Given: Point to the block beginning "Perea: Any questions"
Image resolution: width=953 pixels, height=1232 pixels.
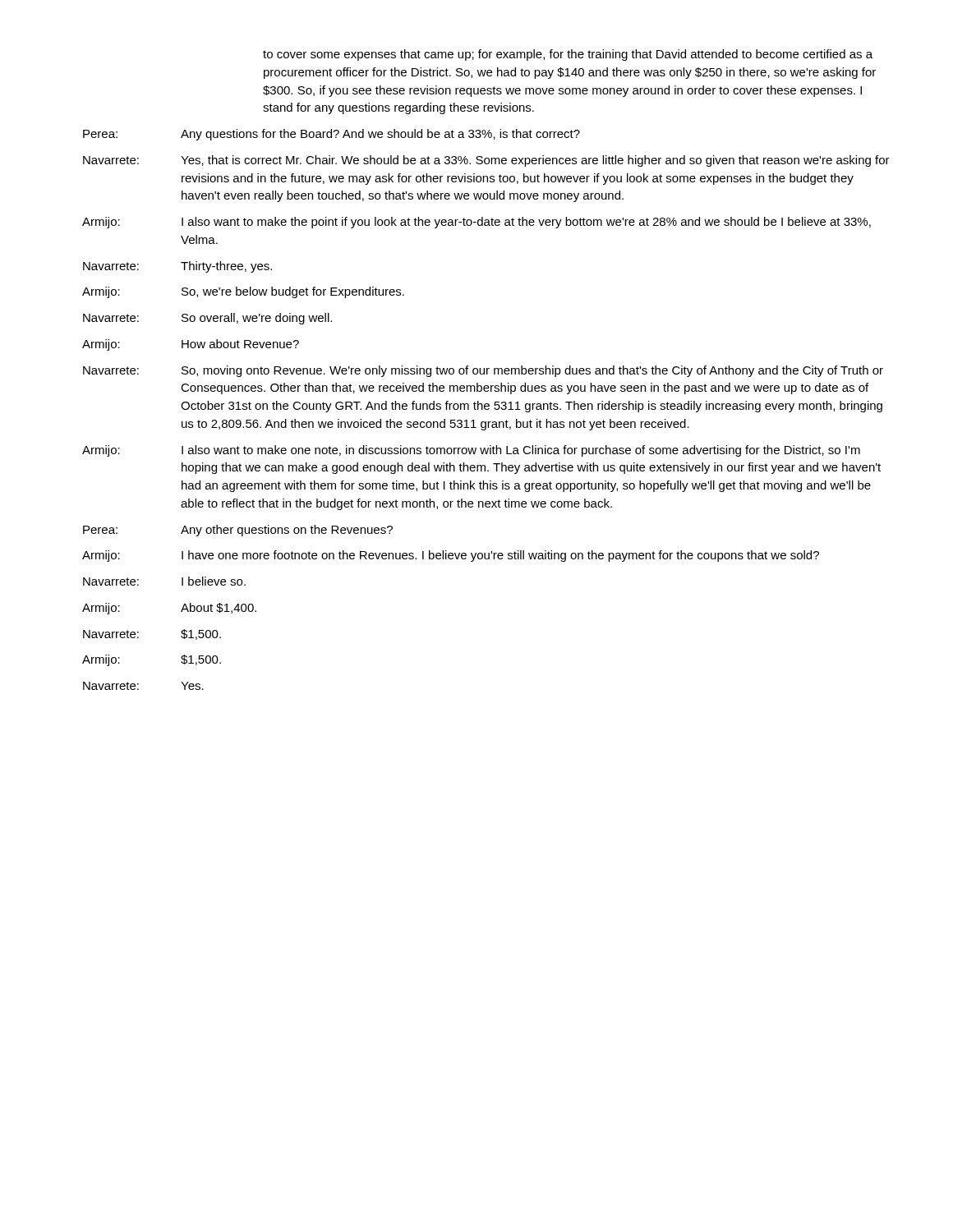Looking at the screenshot, I should click(489, 134).
